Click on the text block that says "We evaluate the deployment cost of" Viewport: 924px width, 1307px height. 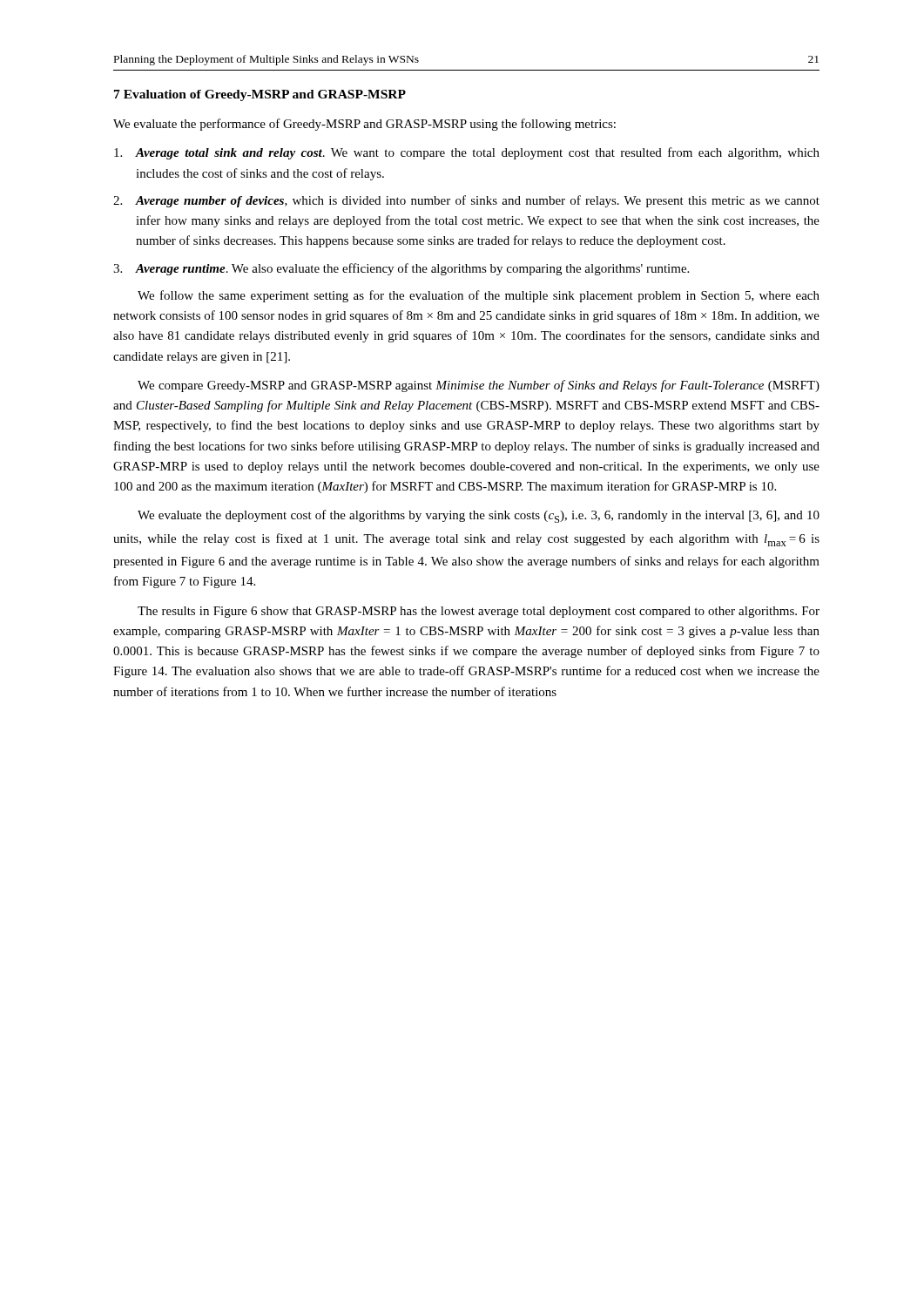pos(466,548)
